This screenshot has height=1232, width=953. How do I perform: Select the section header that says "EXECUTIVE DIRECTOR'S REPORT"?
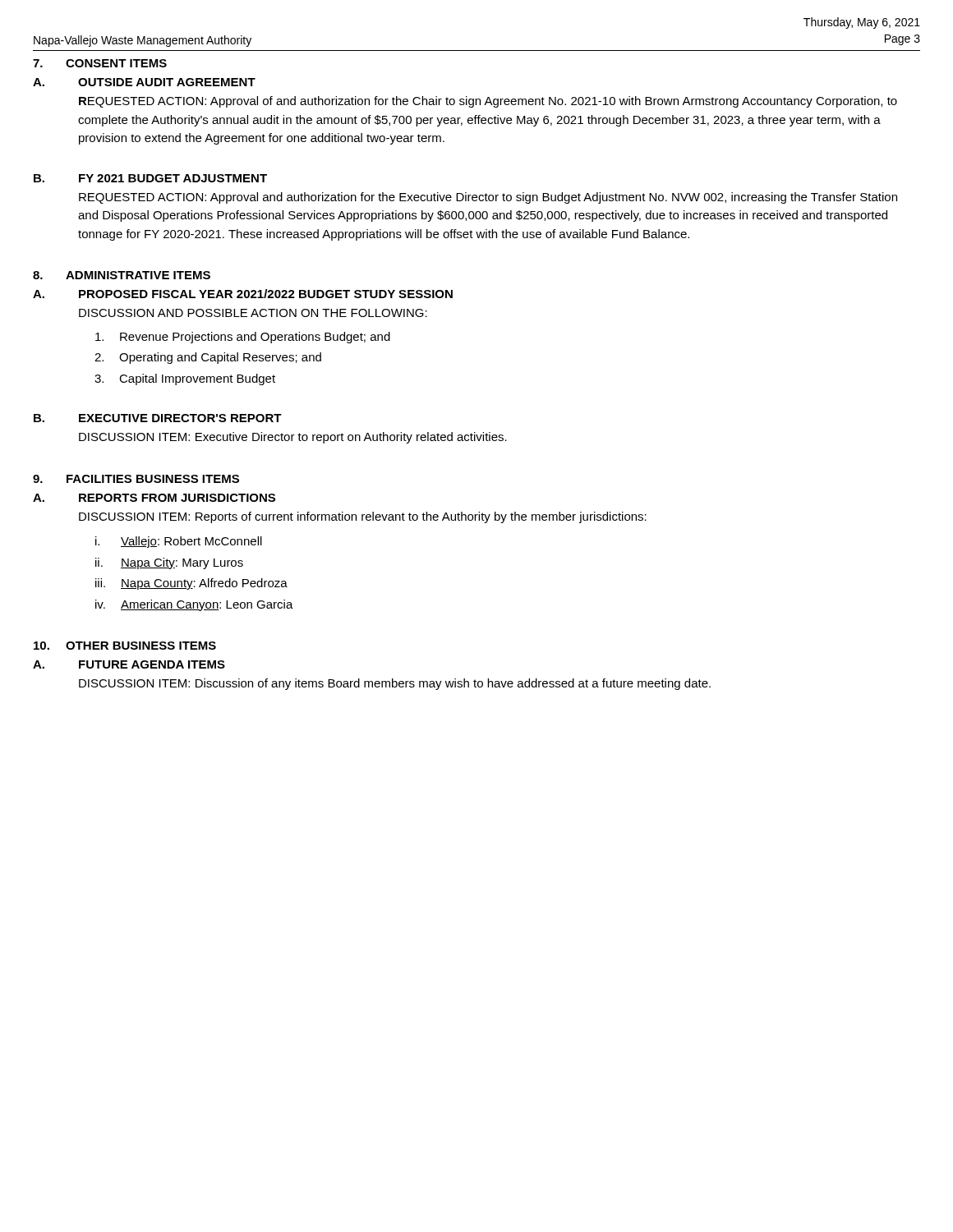coord(180,418)
